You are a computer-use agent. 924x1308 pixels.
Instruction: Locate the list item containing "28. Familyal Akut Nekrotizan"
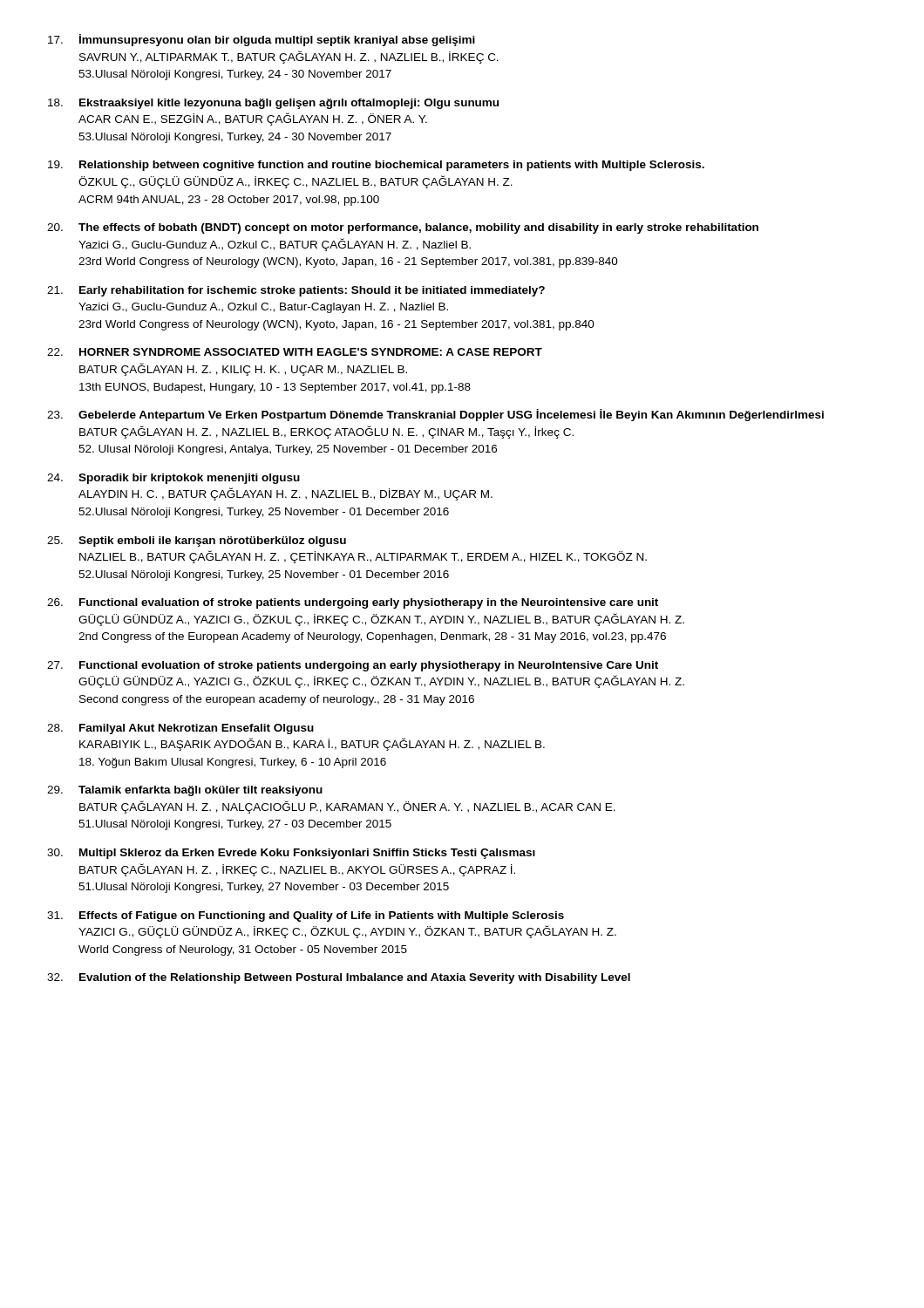(x=462, y=745)
